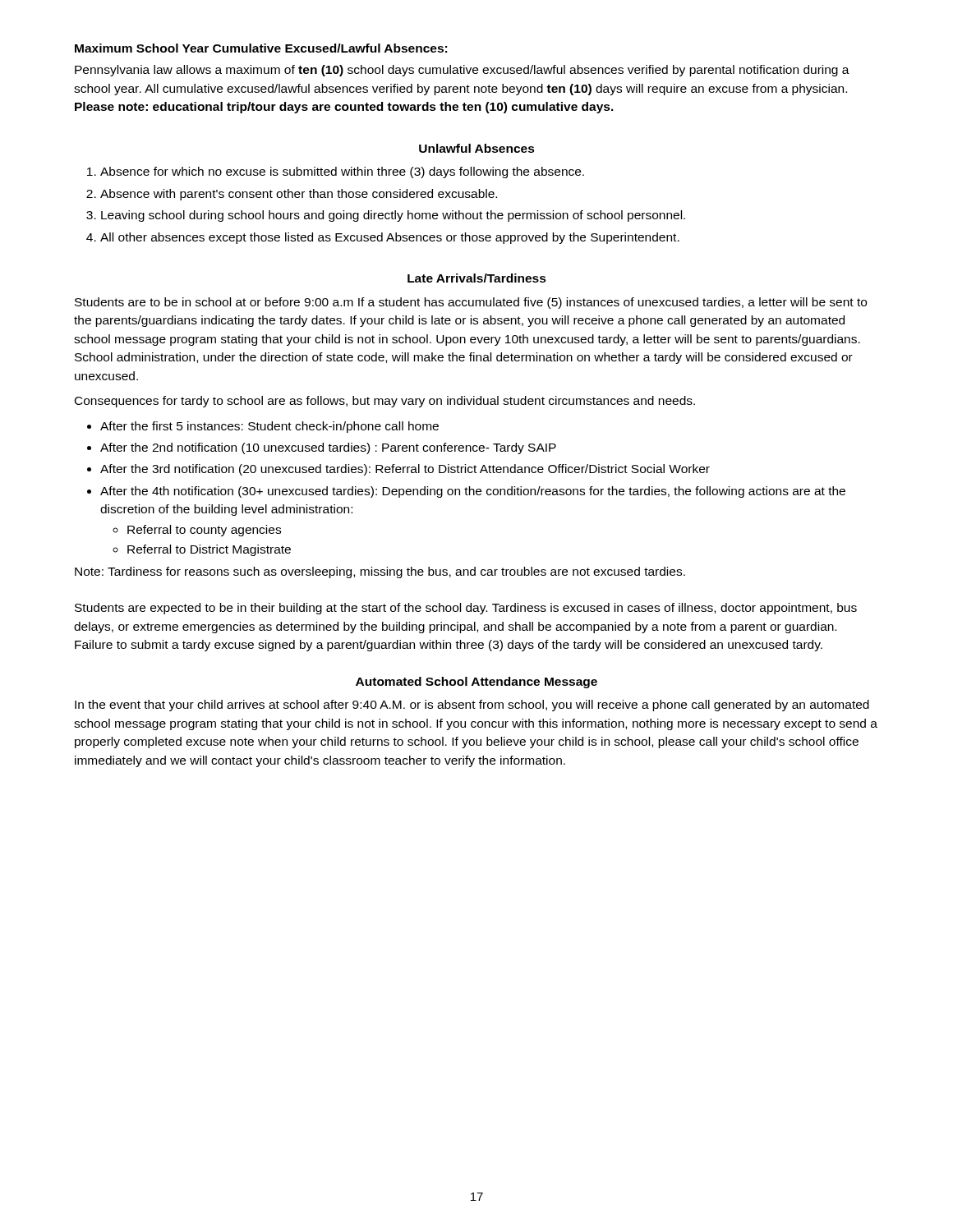953x1232 pixels.
Task: Navigate to the region starting "Students are expected to be in"
Action: coord(466,626)
